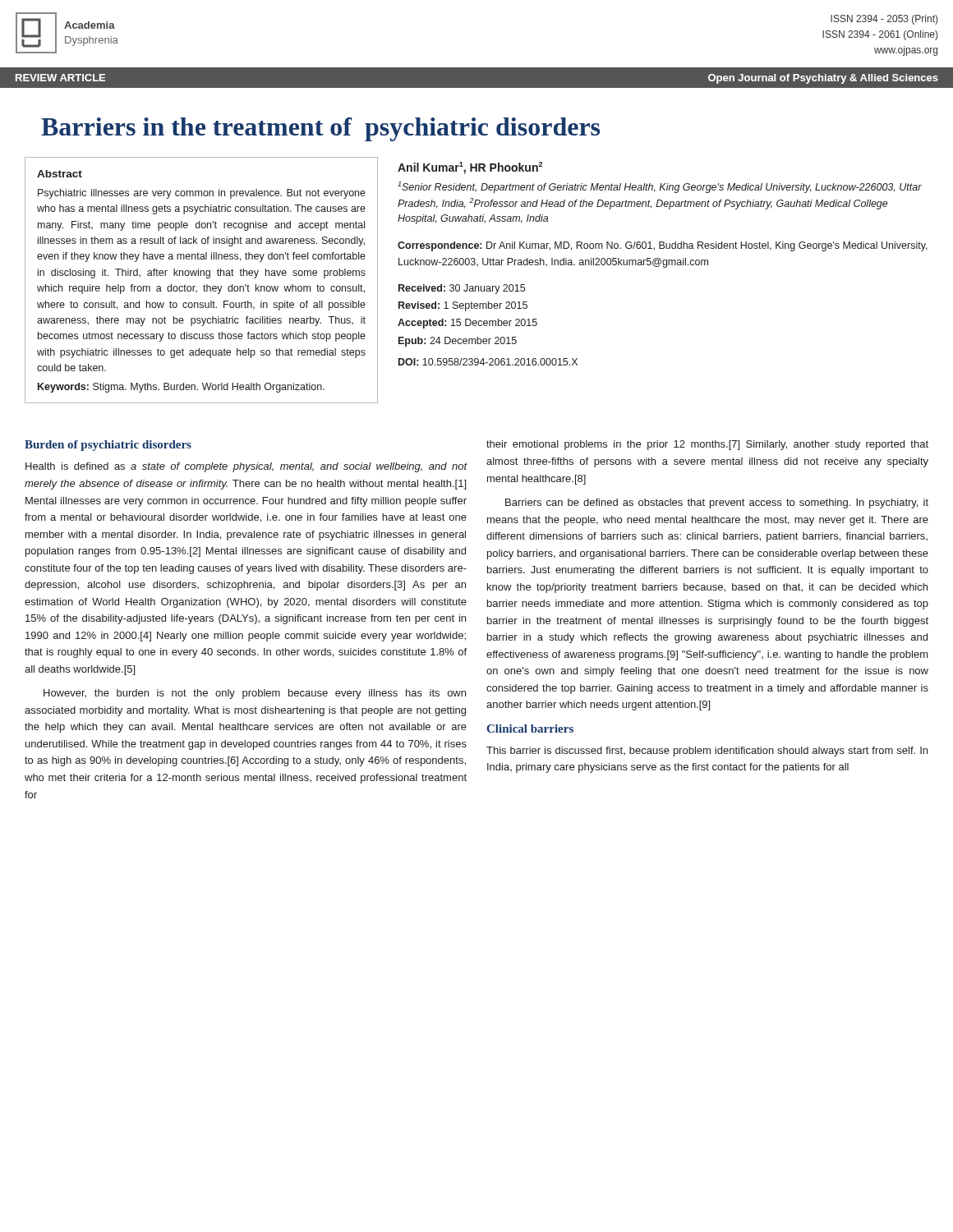Find the text containing "DOI: 10.5958/2394-2061.2016.00015.X"

click(488, 362)
